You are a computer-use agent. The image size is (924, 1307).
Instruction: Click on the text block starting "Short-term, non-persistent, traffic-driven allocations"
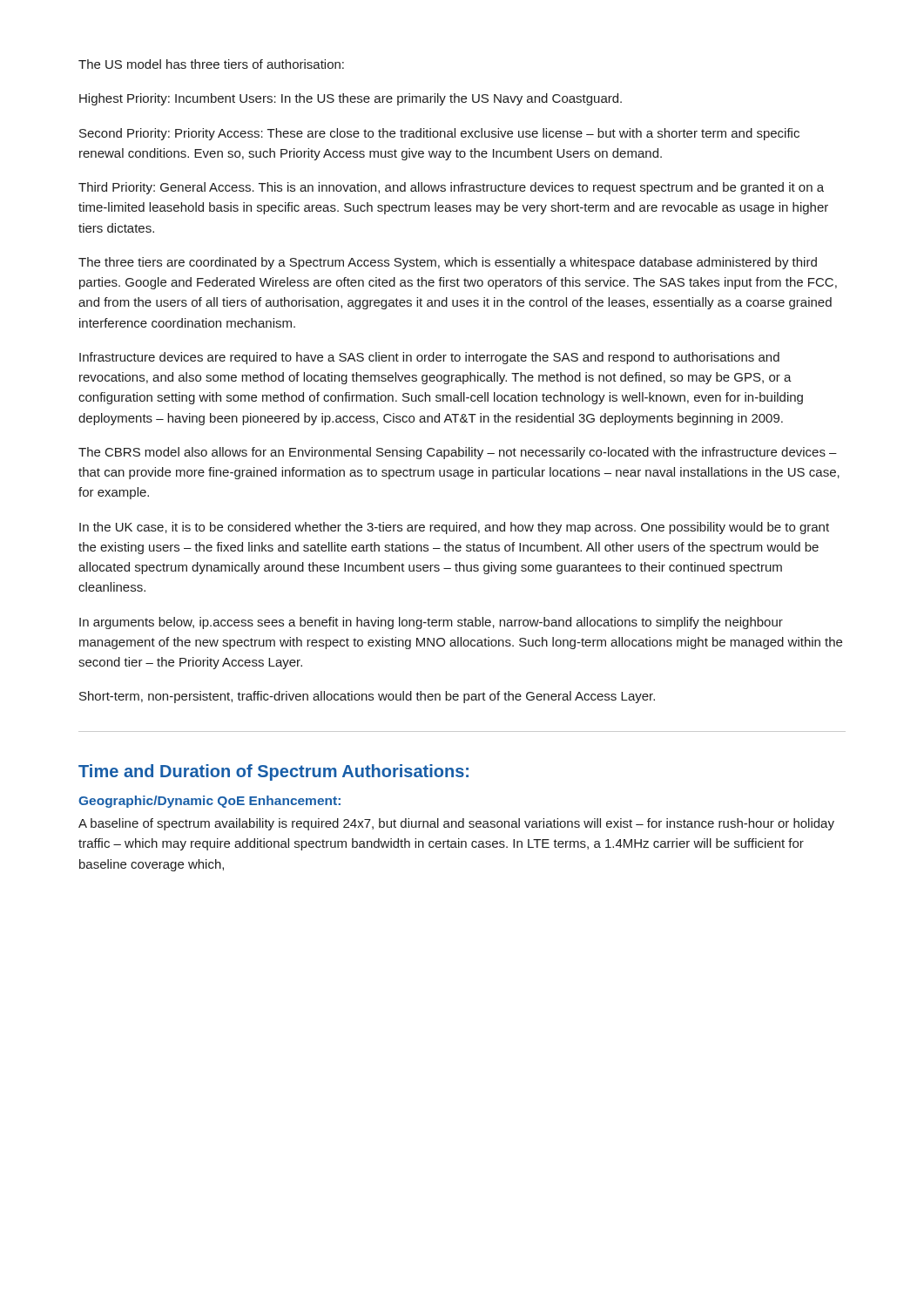[x=367, y=696]
